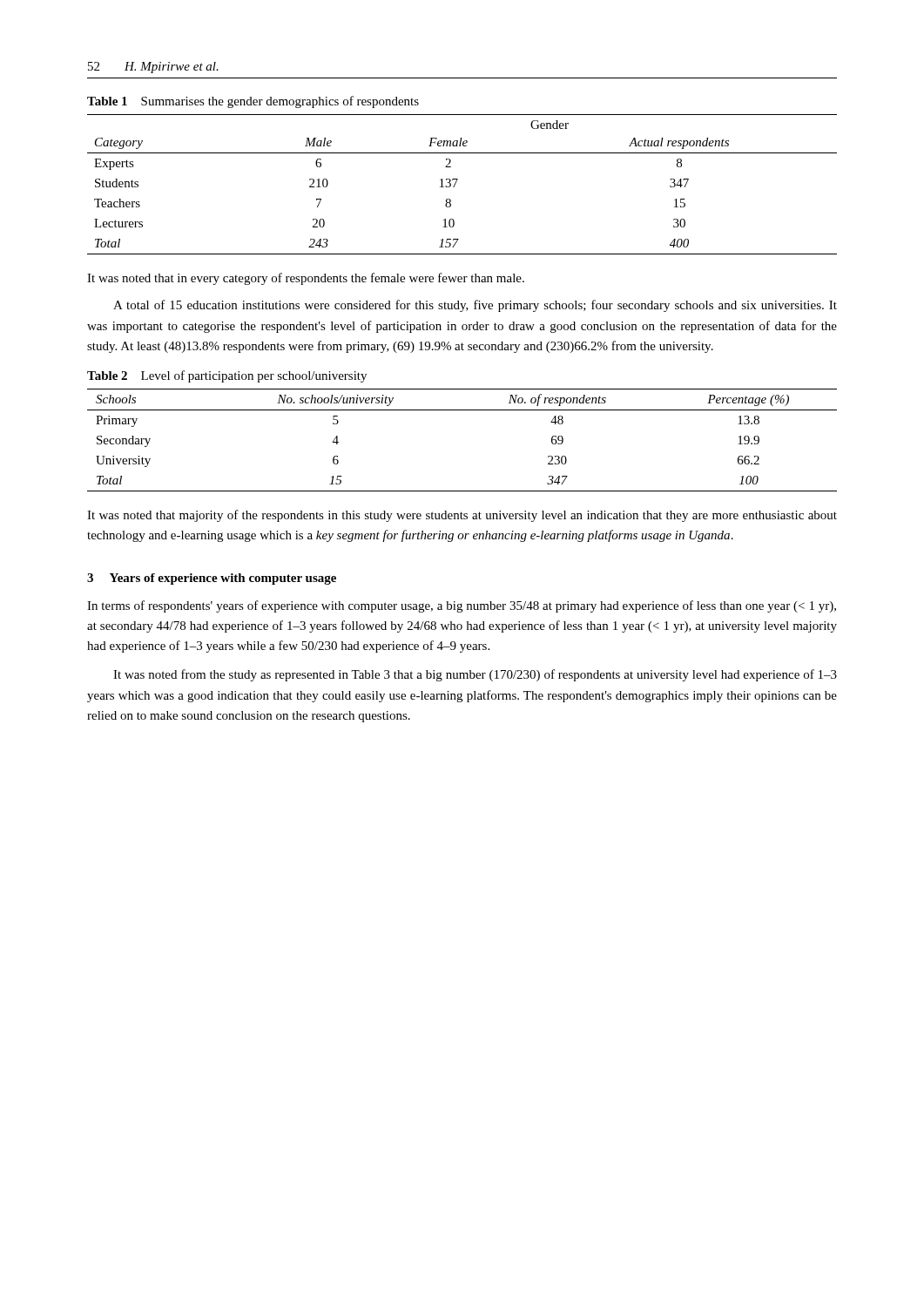Locate the element starting "A total of 15 education"
924x1307 pixels.
462,325
